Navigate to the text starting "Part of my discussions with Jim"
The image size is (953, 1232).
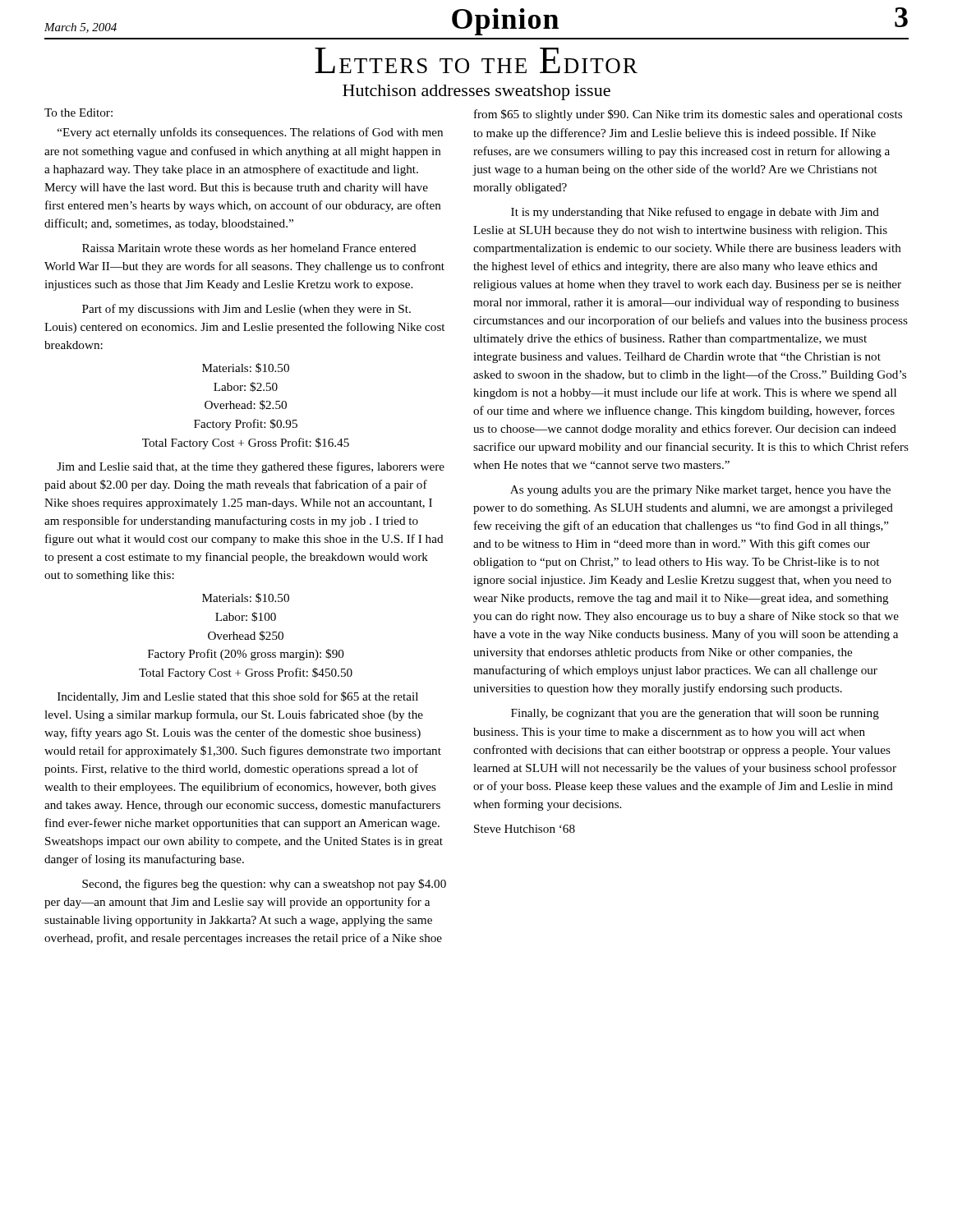246,327
